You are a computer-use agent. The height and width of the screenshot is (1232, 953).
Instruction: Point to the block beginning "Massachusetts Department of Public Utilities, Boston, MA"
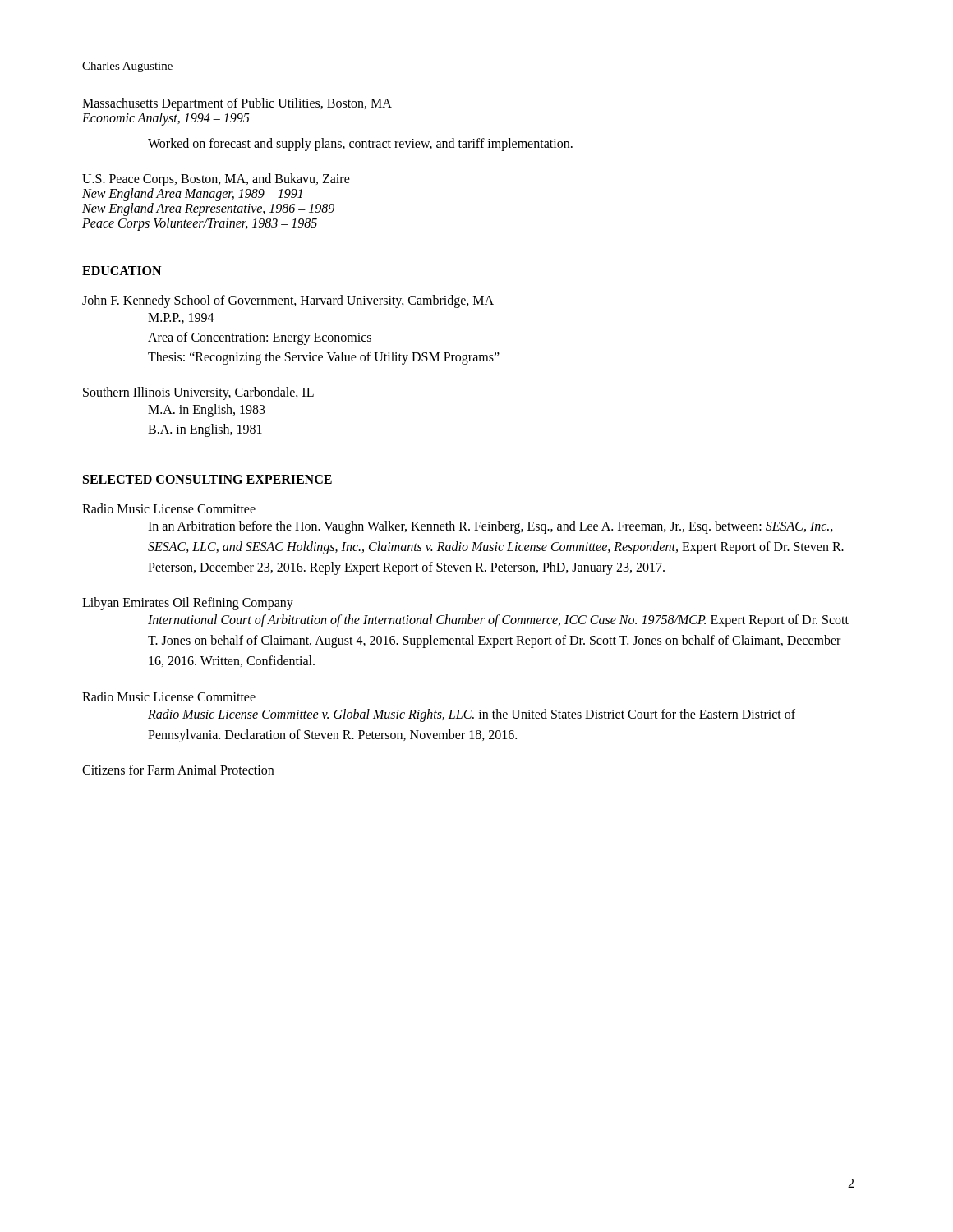[x=237, y=104]
